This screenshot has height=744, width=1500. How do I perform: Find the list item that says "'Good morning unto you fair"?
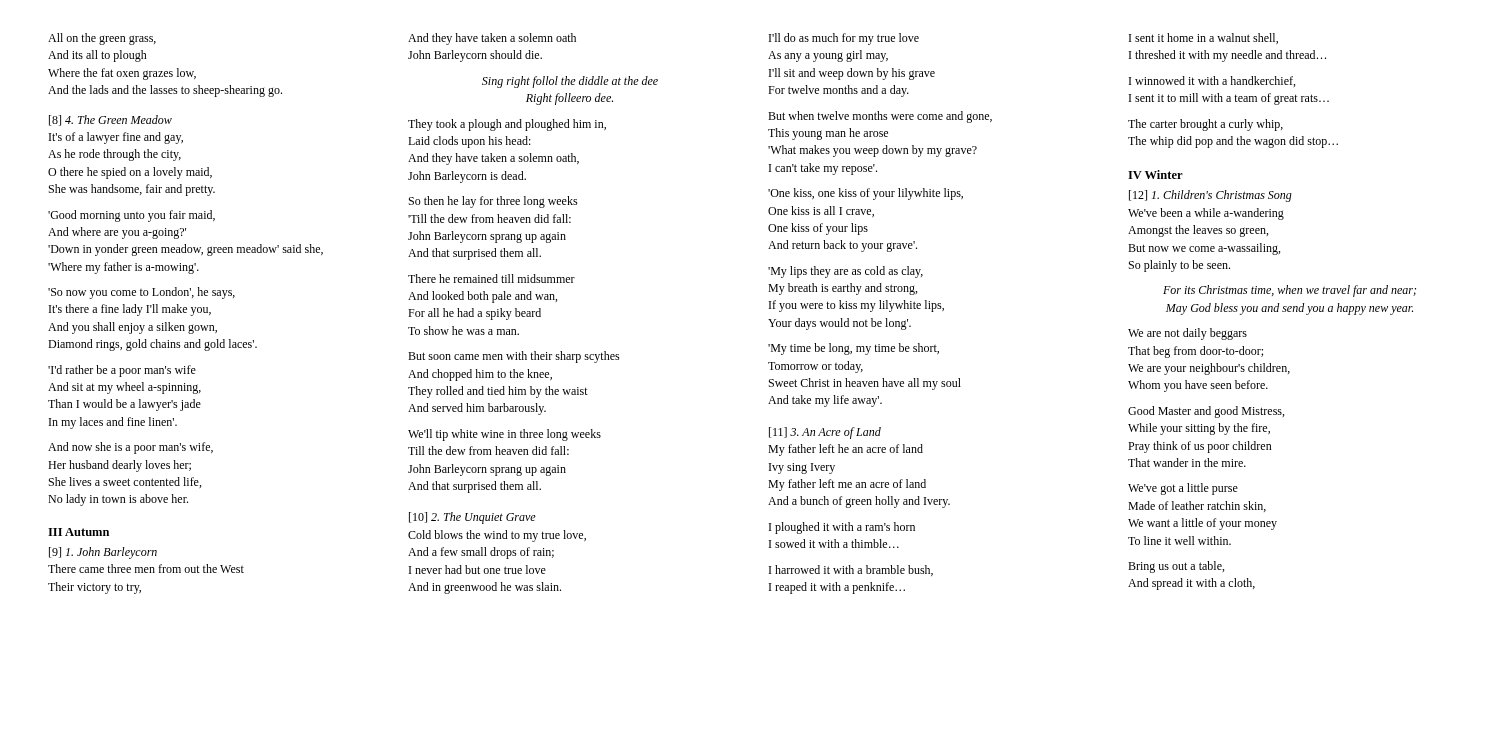click(210, 241)
